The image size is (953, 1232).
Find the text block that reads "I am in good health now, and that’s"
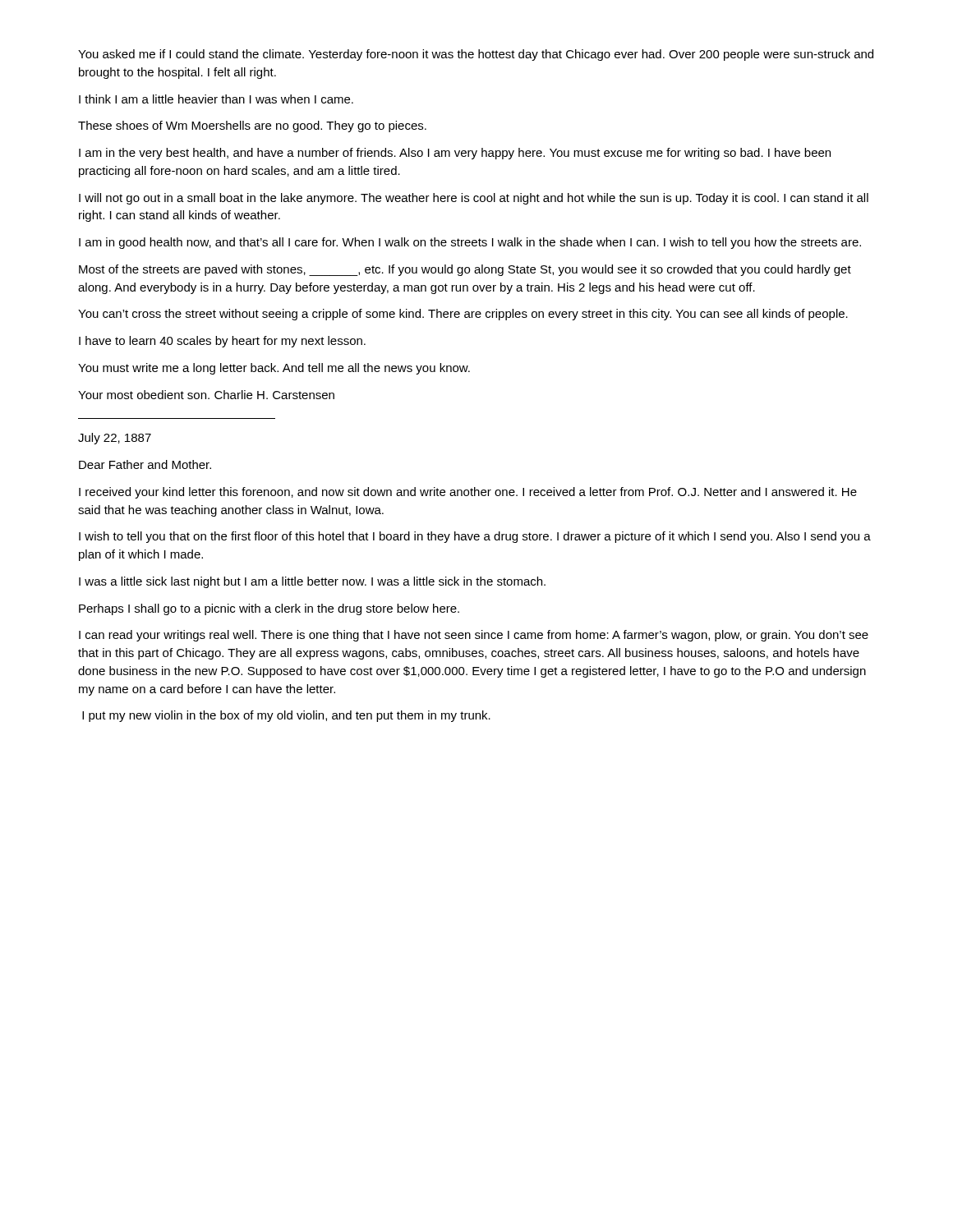point(470,242)
